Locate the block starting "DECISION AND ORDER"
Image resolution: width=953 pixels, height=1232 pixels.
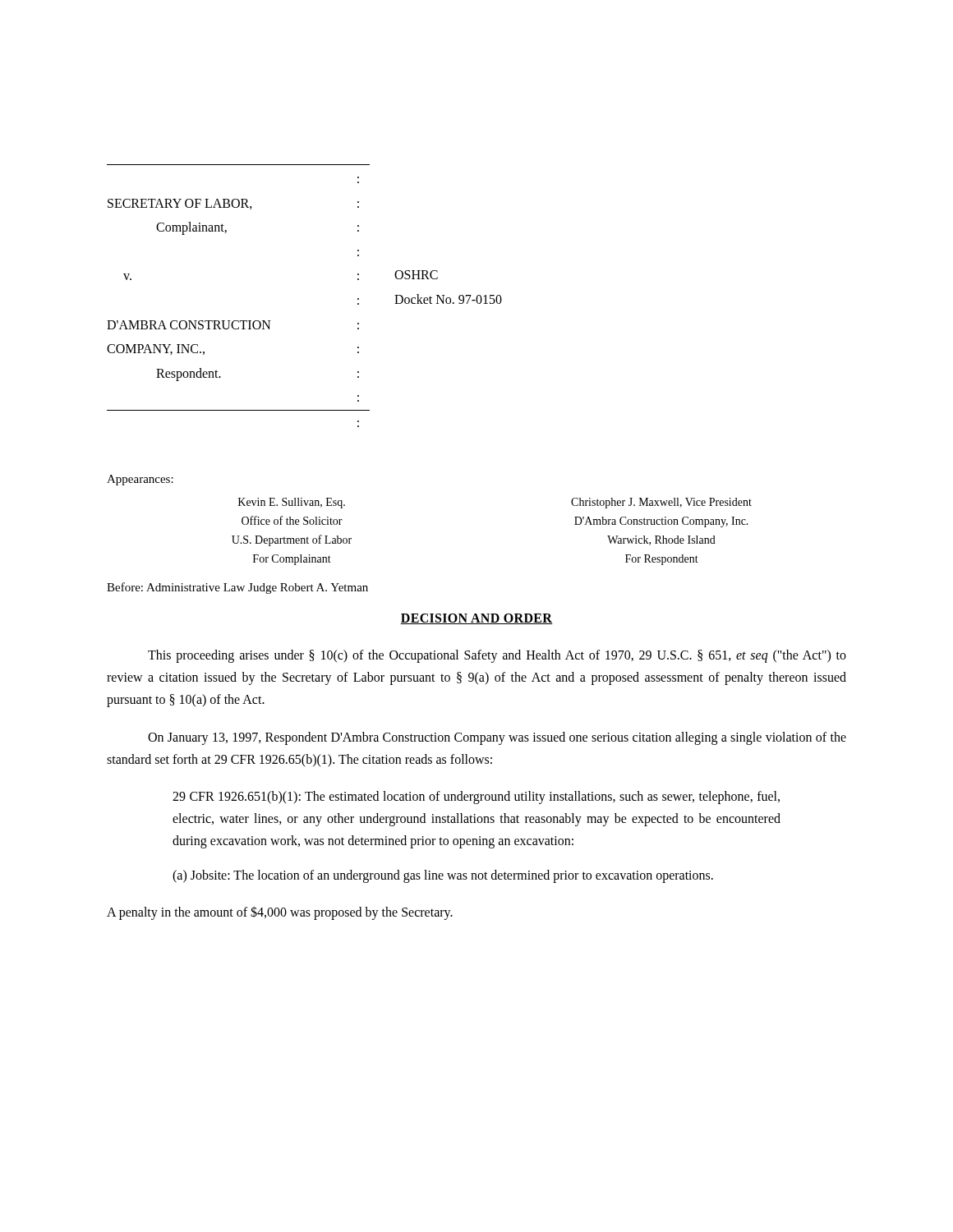tap(476, 618)
